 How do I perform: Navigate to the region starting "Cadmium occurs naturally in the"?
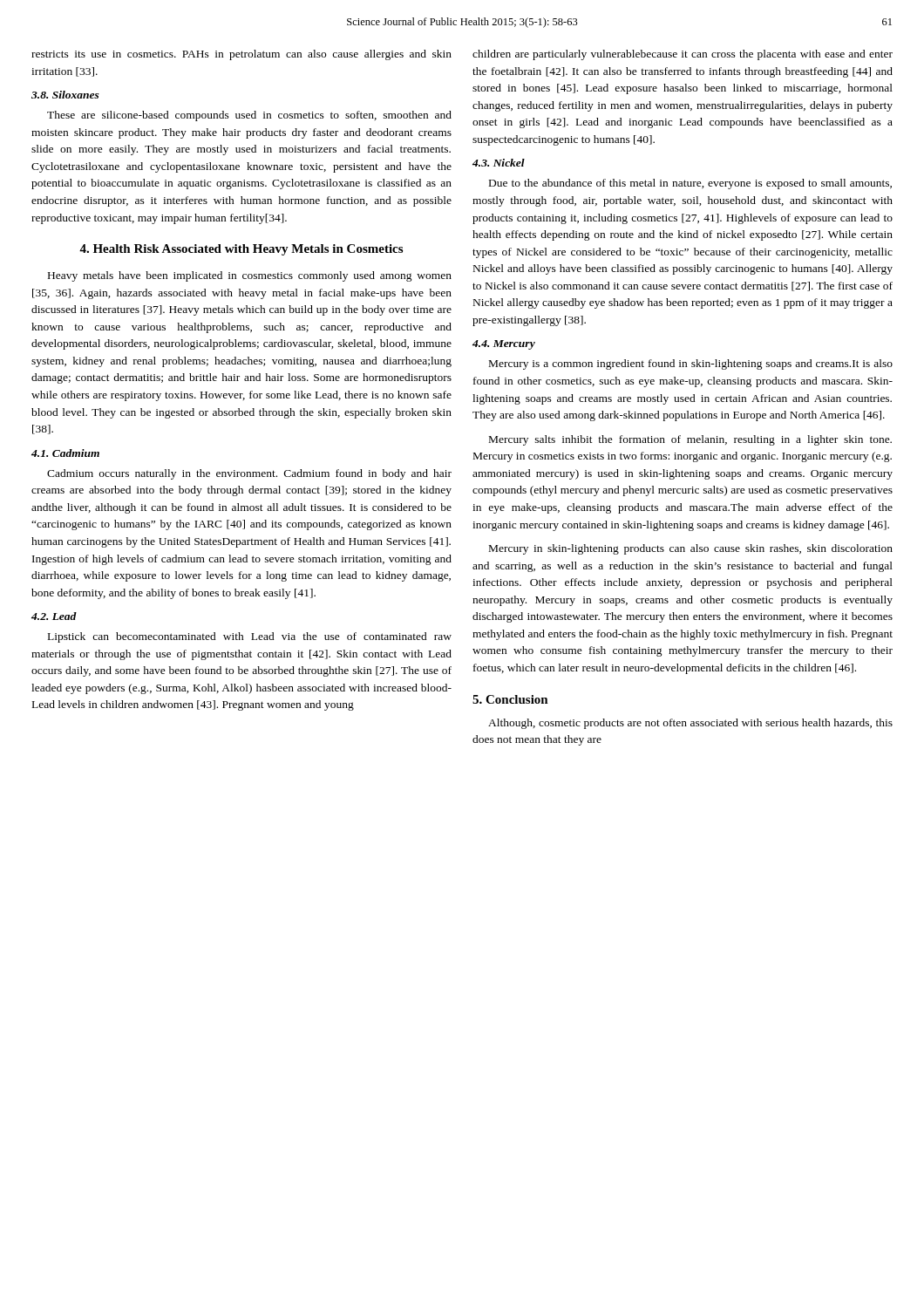[241, 533]
